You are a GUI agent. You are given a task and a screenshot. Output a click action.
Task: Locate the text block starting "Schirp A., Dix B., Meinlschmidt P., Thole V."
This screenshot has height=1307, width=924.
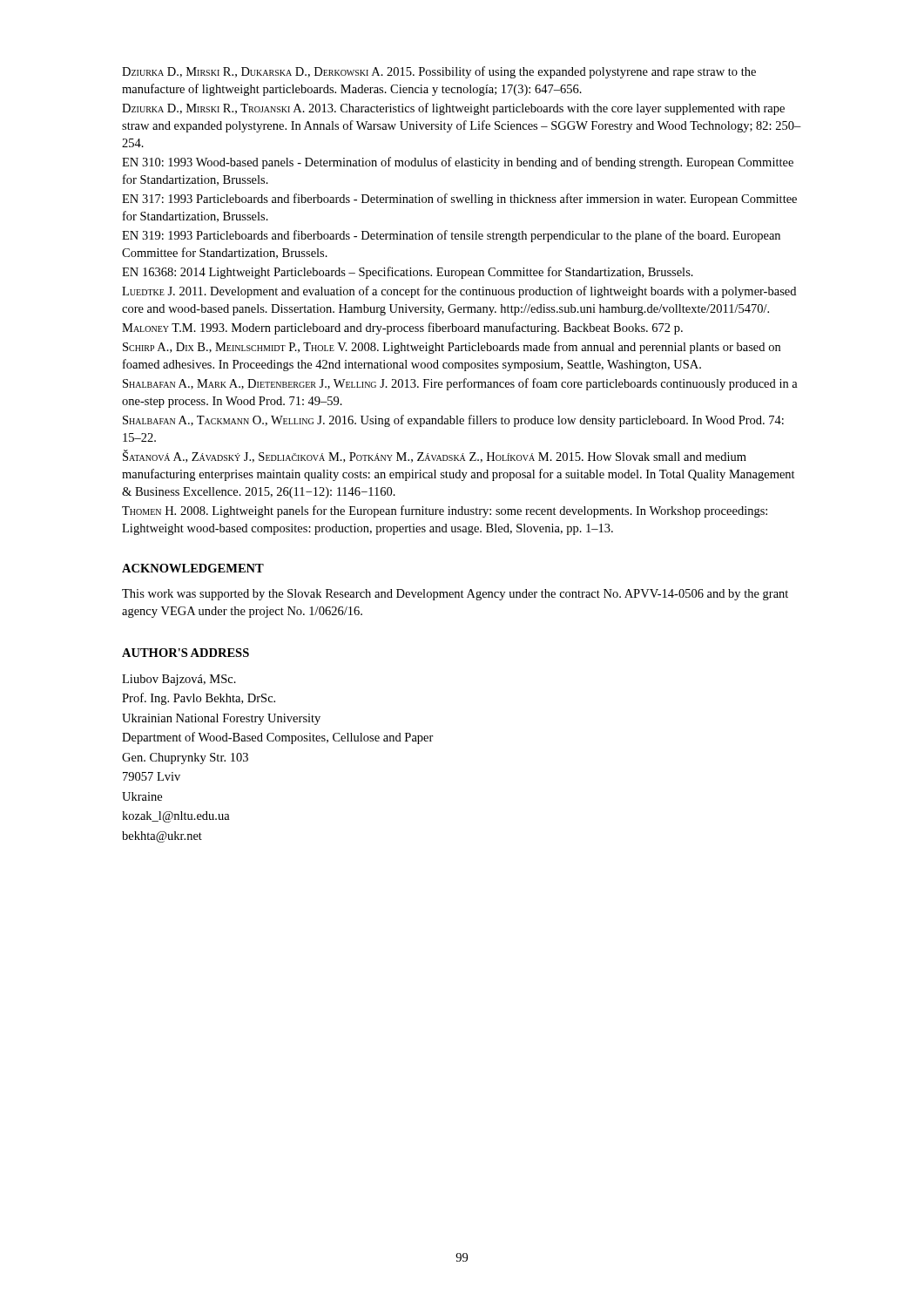[451, 356]
